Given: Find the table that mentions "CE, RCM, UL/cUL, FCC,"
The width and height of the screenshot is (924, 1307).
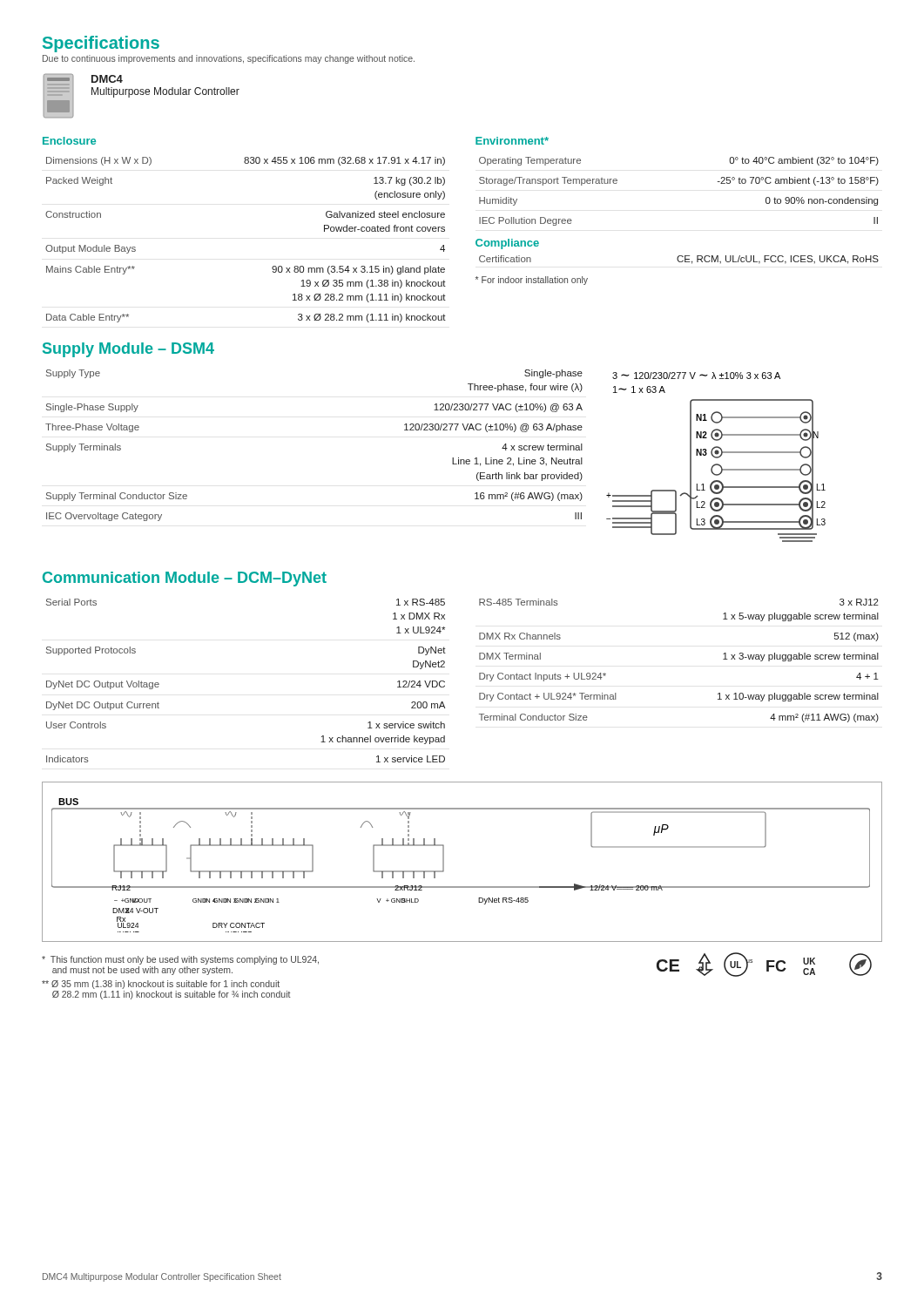Looking at the screenshot, I should pyautogui.click(x=679, y=260).
